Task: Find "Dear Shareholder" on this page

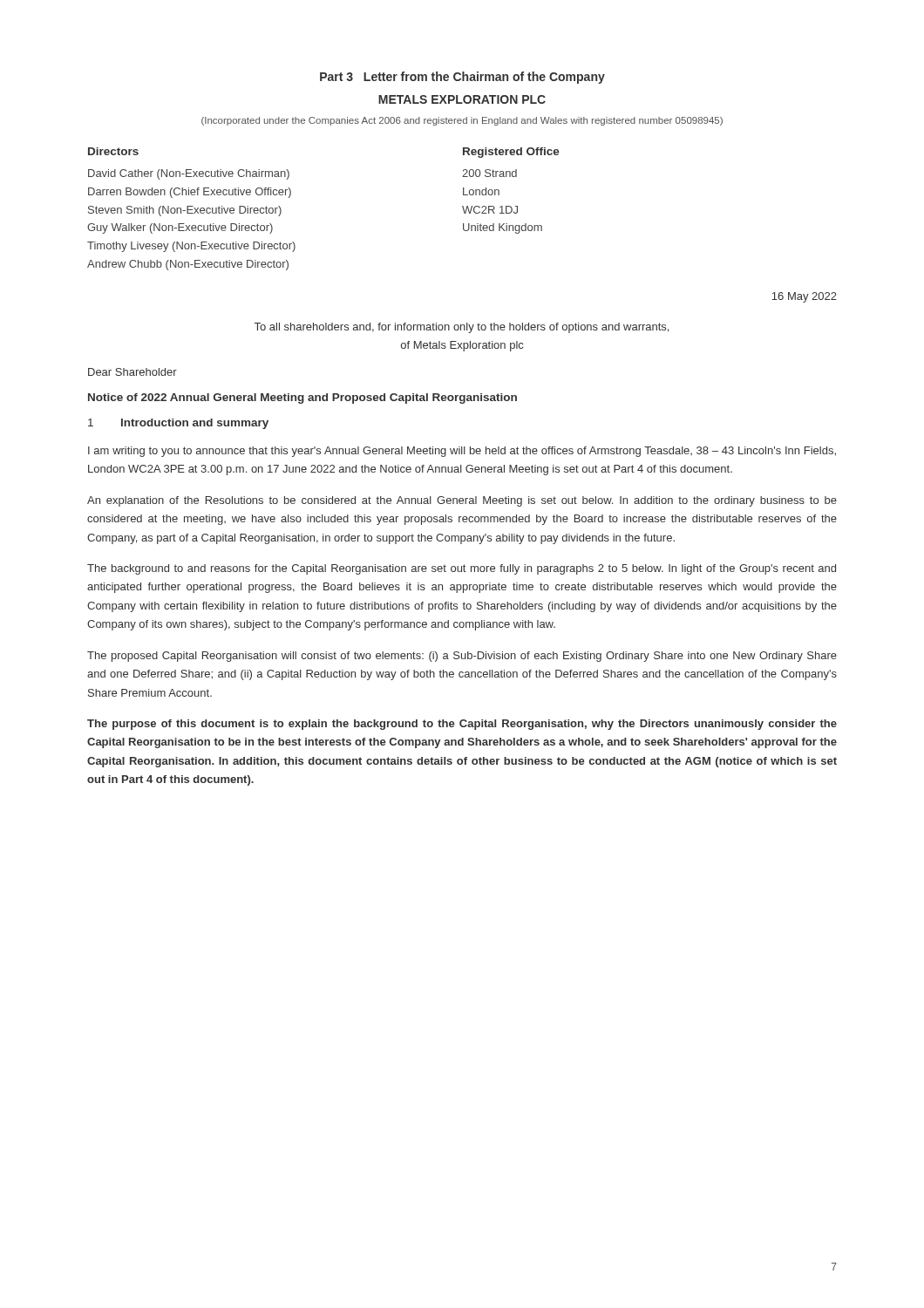Action: pos(132,372)
